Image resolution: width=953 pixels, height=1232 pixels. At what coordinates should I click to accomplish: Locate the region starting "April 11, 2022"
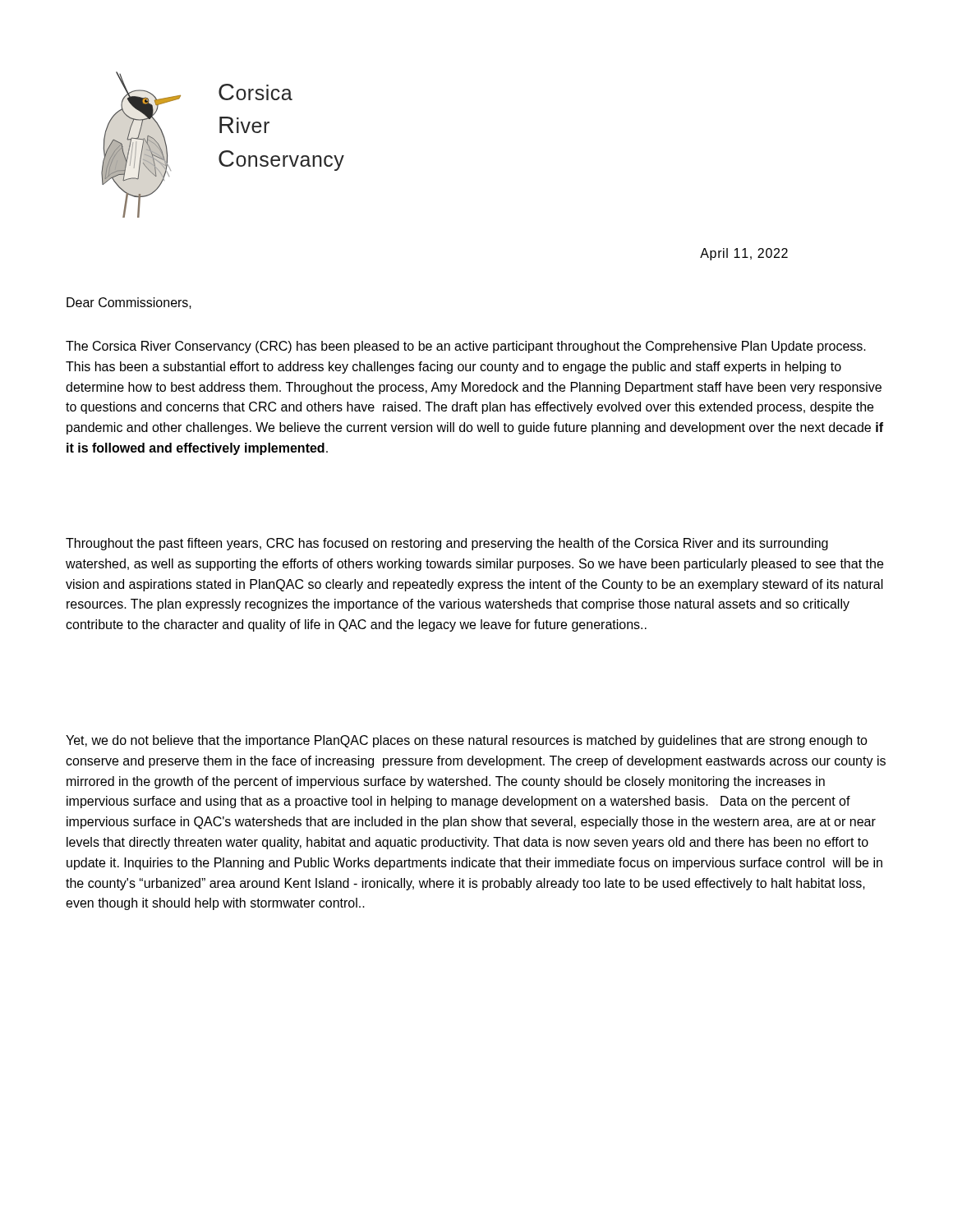coord(744,253)
